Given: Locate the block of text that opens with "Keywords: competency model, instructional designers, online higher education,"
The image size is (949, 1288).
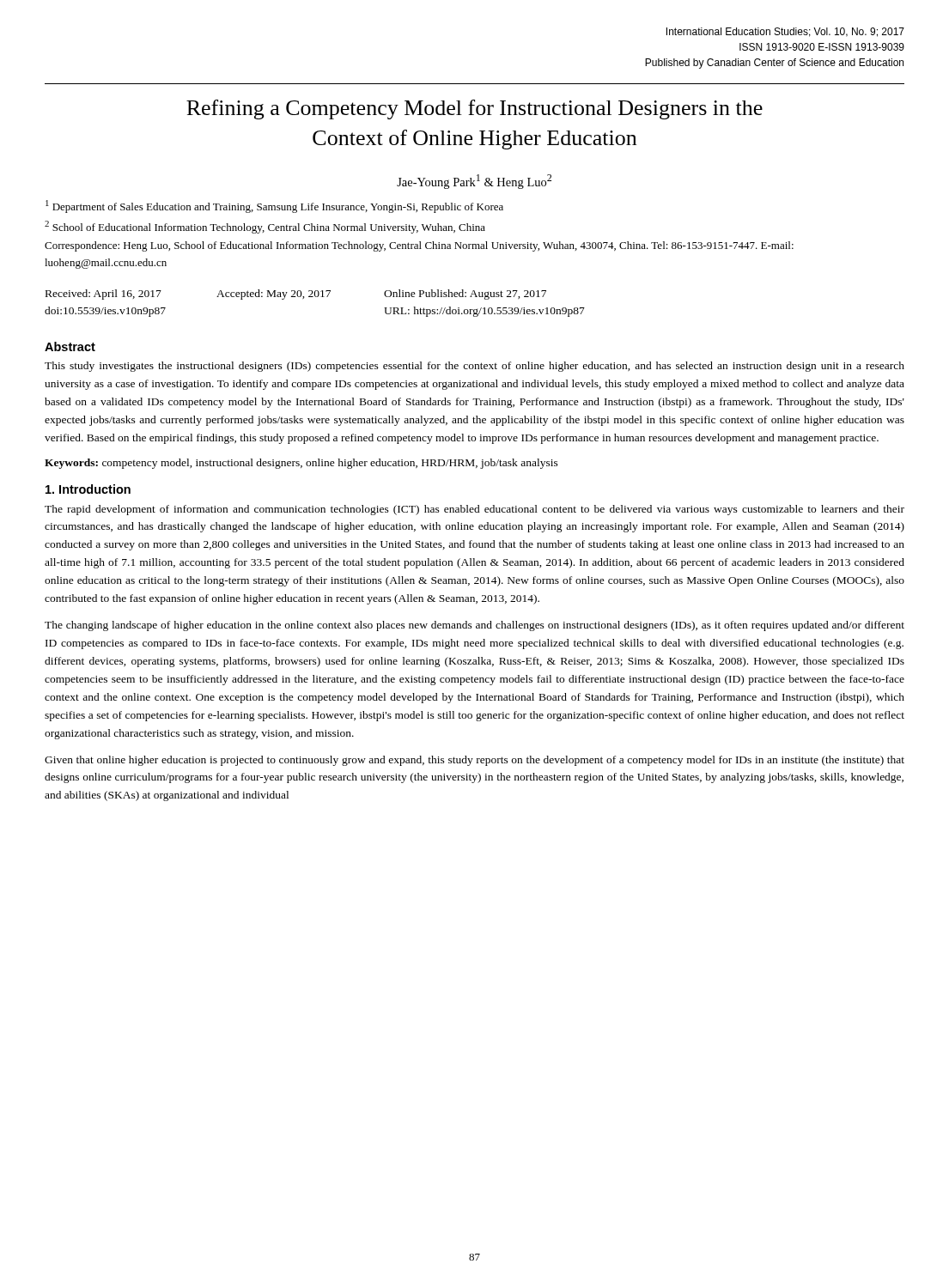Looking at the screenshot, I should click(x=301, y=462).
